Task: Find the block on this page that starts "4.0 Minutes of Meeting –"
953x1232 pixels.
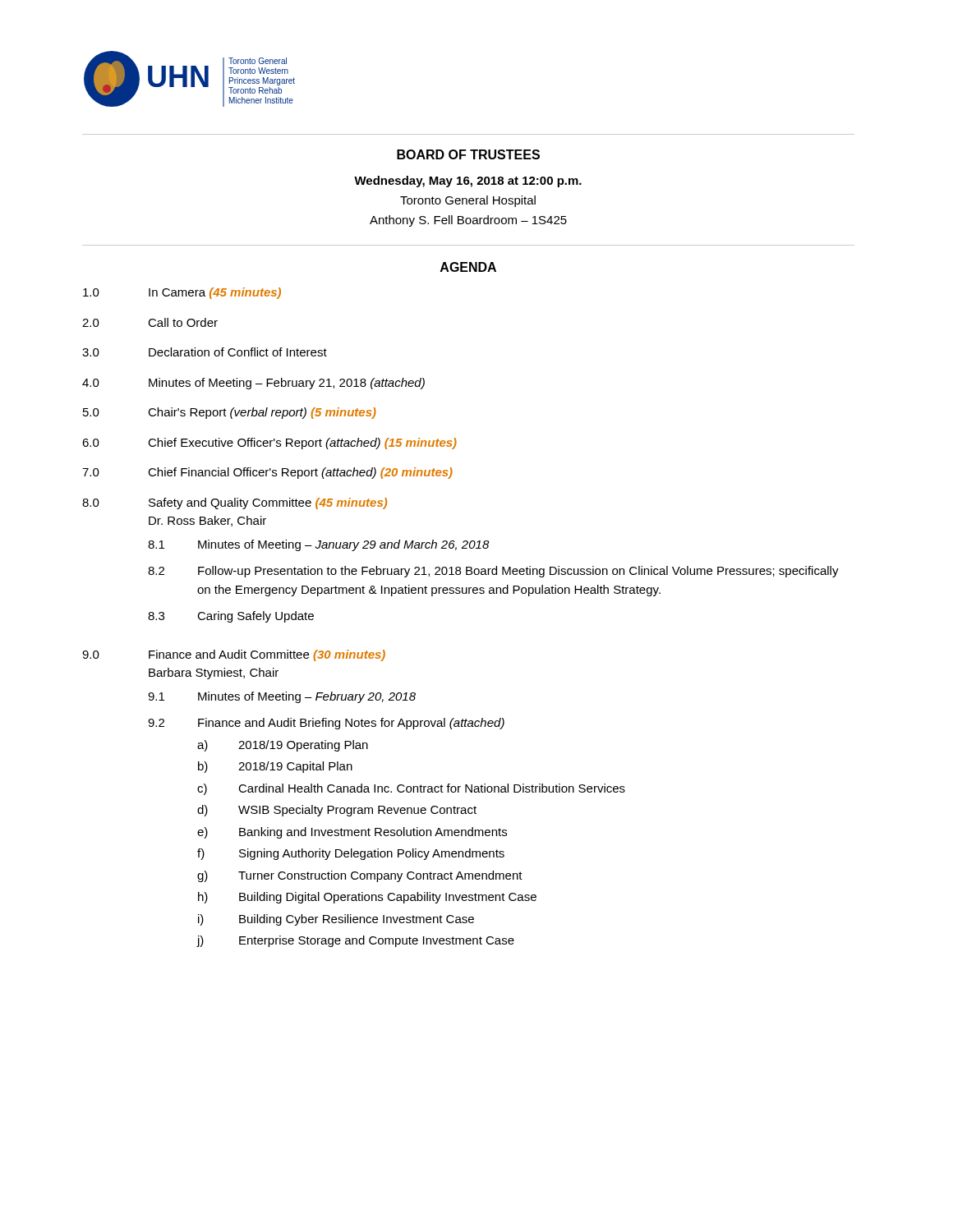Action: click(x=253, y=384)
